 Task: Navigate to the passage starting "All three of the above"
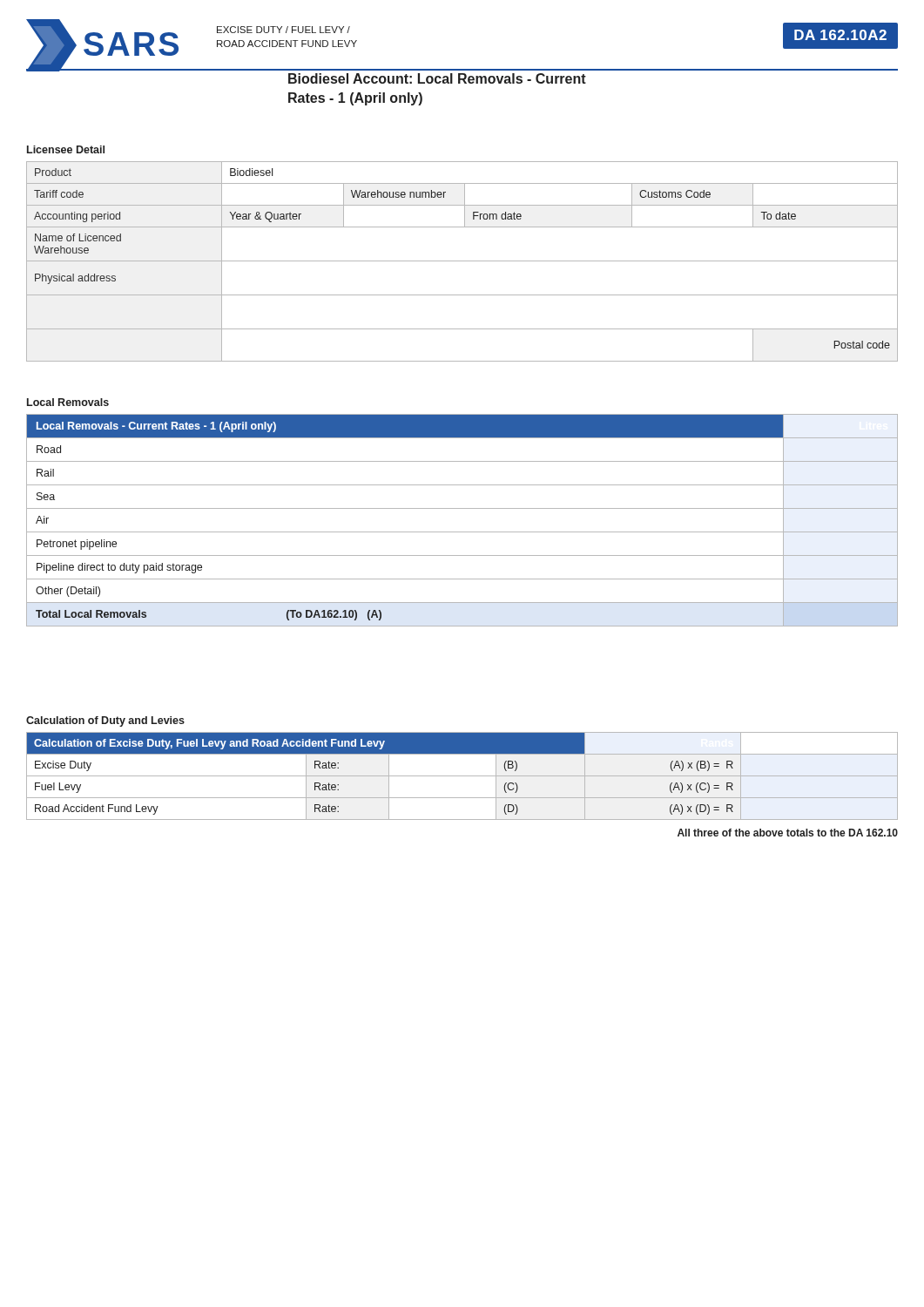pos(787,833)
